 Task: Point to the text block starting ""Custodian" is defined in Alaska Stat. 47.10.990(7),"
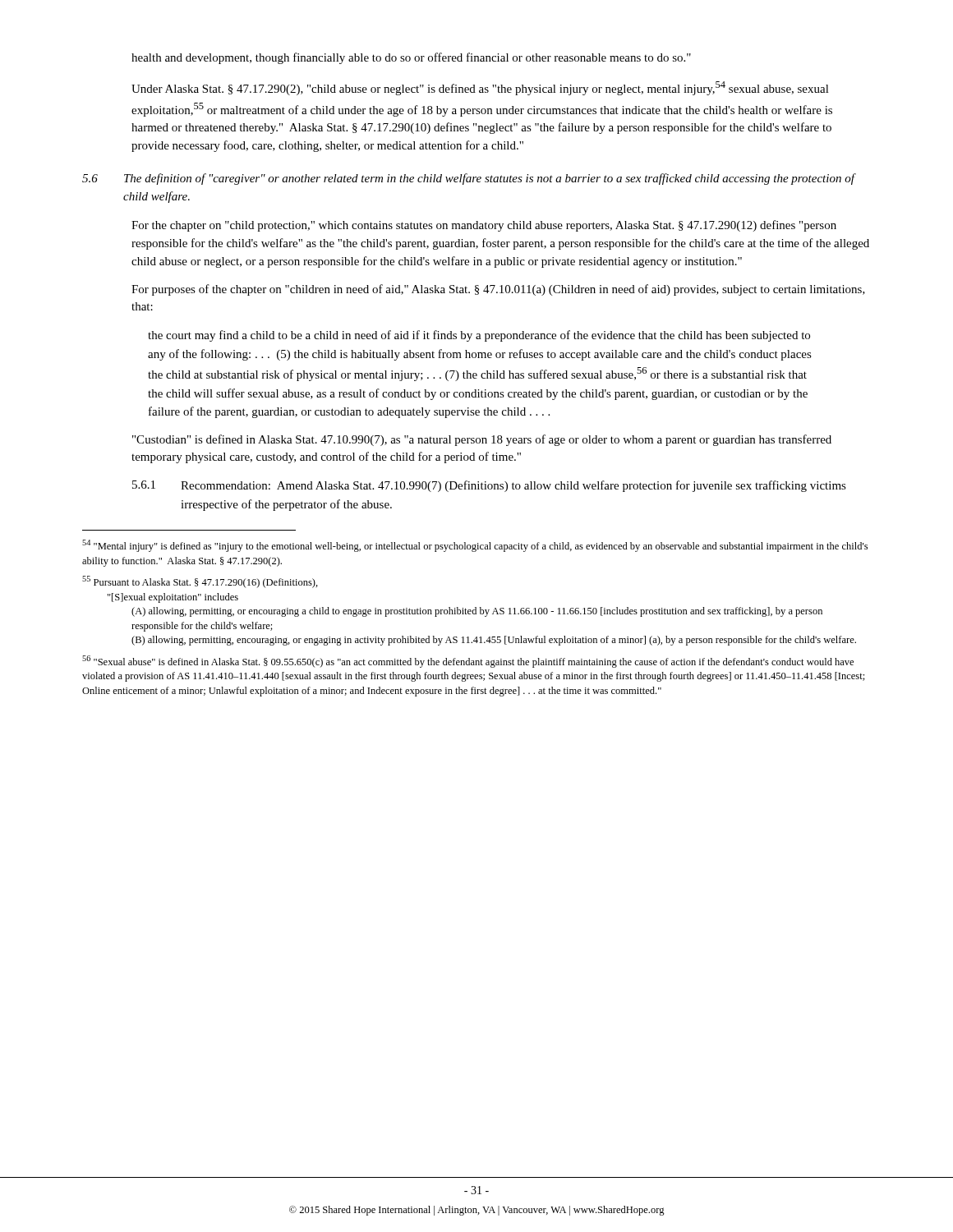tap(501, 449)
